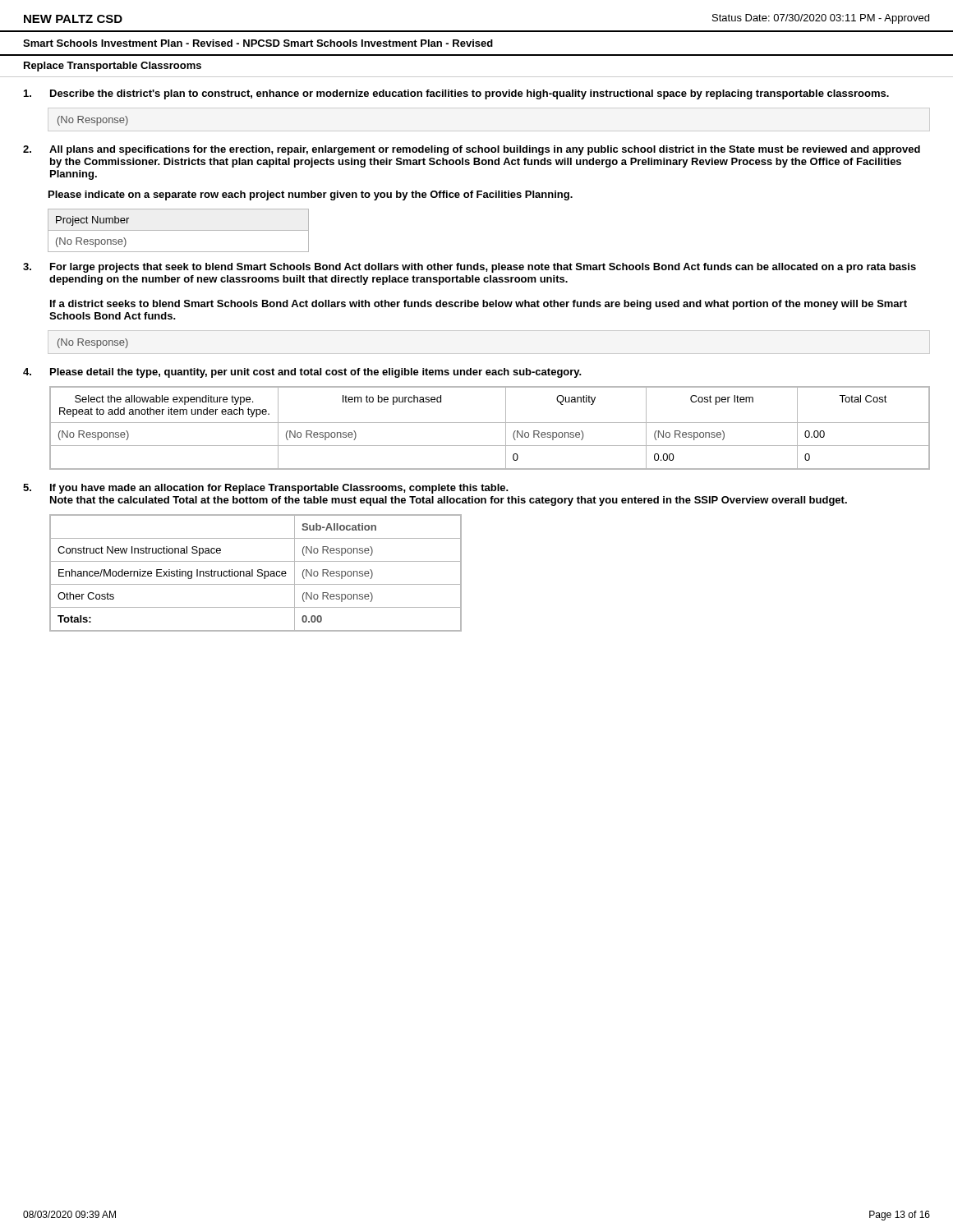
Task: Click on the text block starting "4. Please detail the"
Action: point(476,372)
